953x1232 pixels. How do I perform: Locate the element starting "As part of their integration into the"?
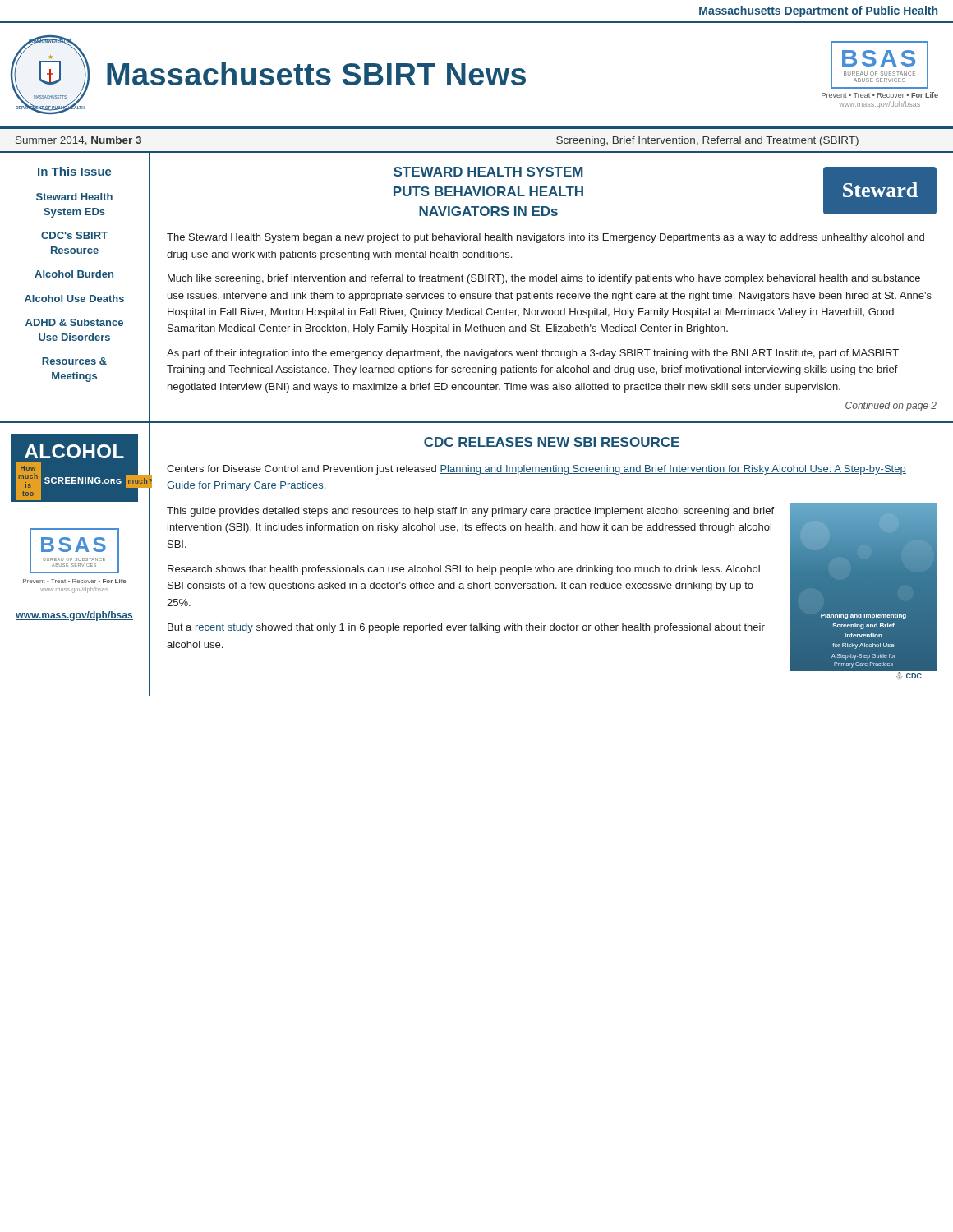pos(533,369)
